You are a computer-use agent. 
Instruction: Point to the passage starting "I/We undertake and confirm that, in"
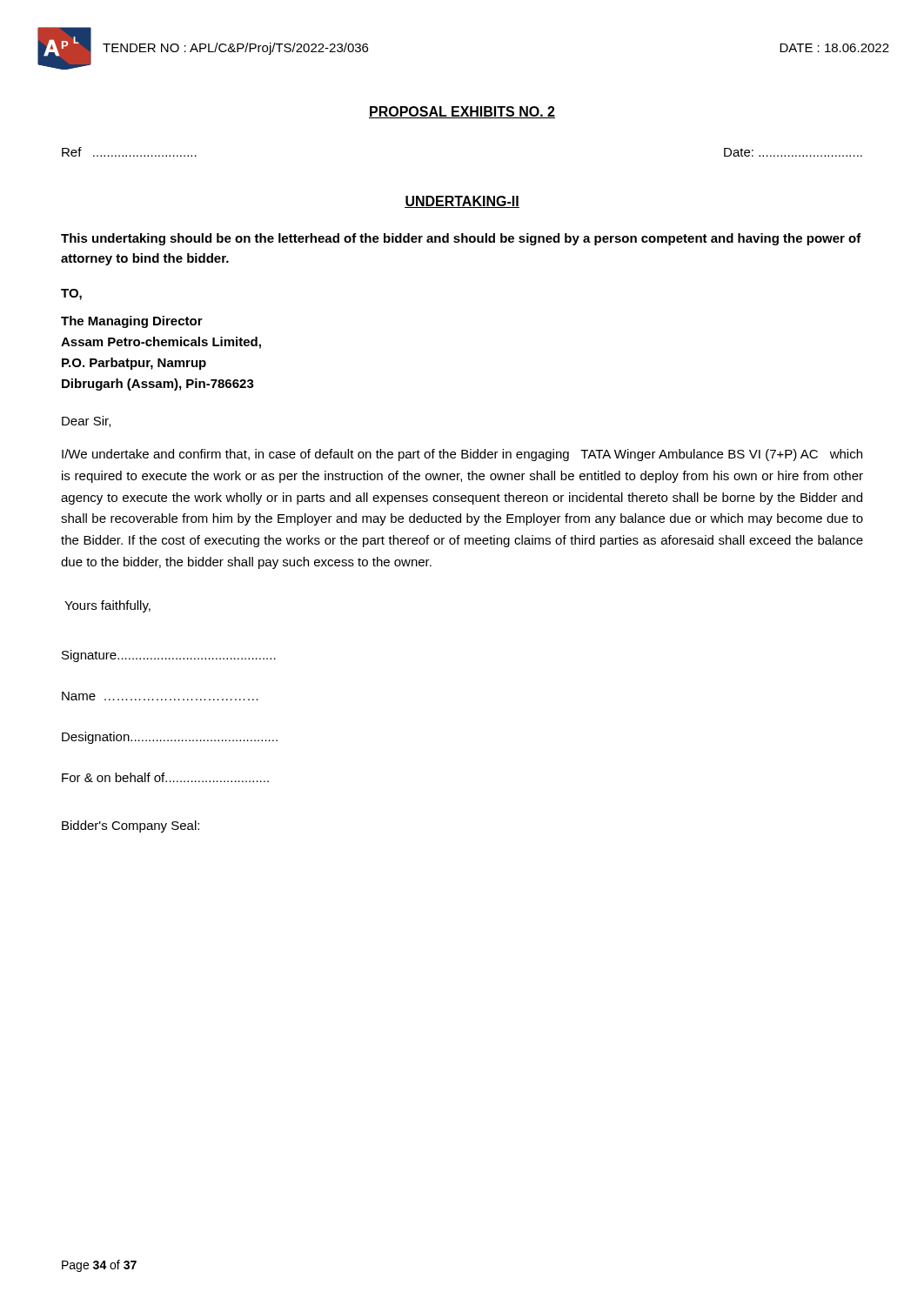click(x=462, y=508)
